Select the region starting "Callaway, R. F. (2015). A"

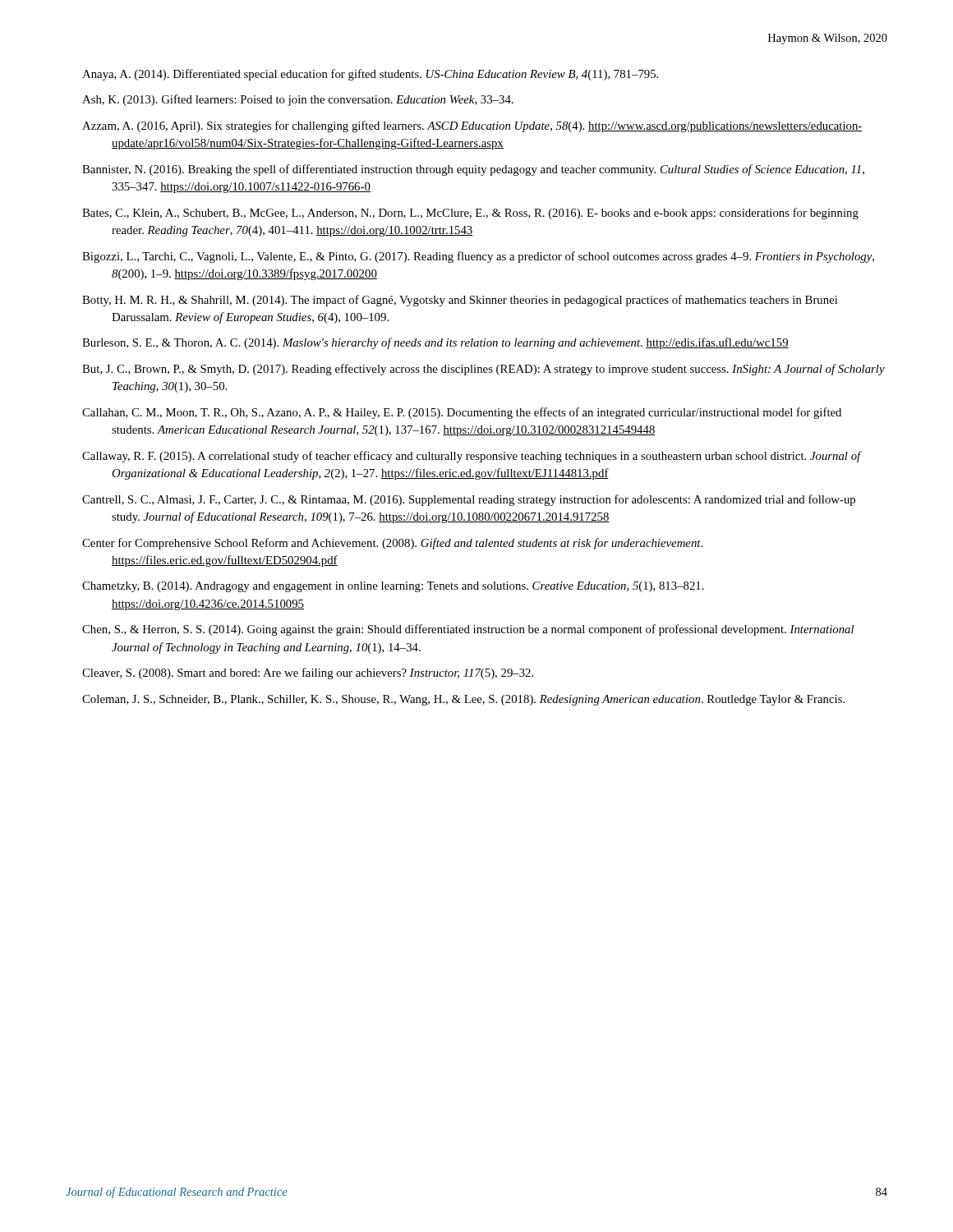[471, 464]
